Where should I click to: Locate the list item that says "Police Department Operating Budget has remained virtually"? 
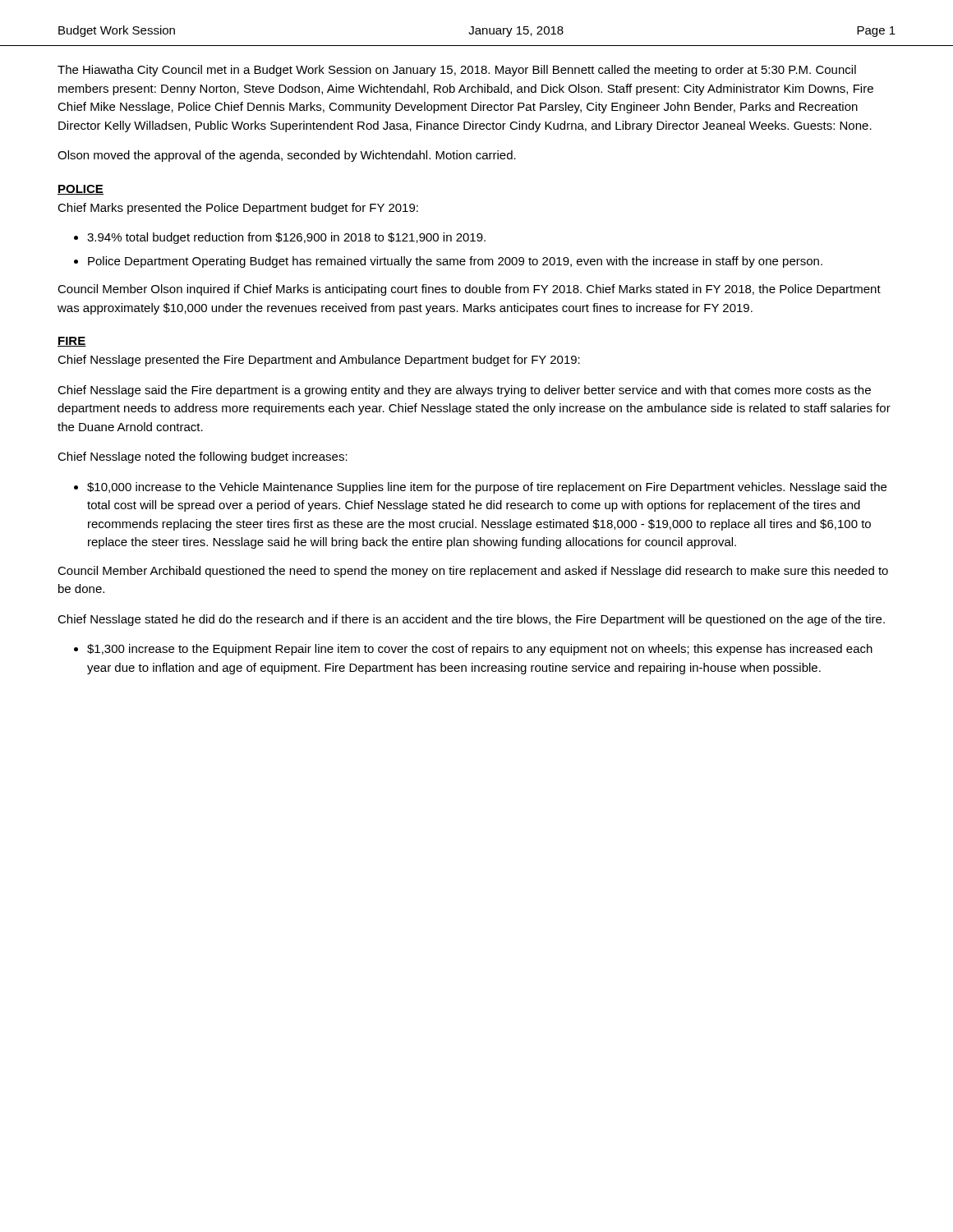pos(455,260)
